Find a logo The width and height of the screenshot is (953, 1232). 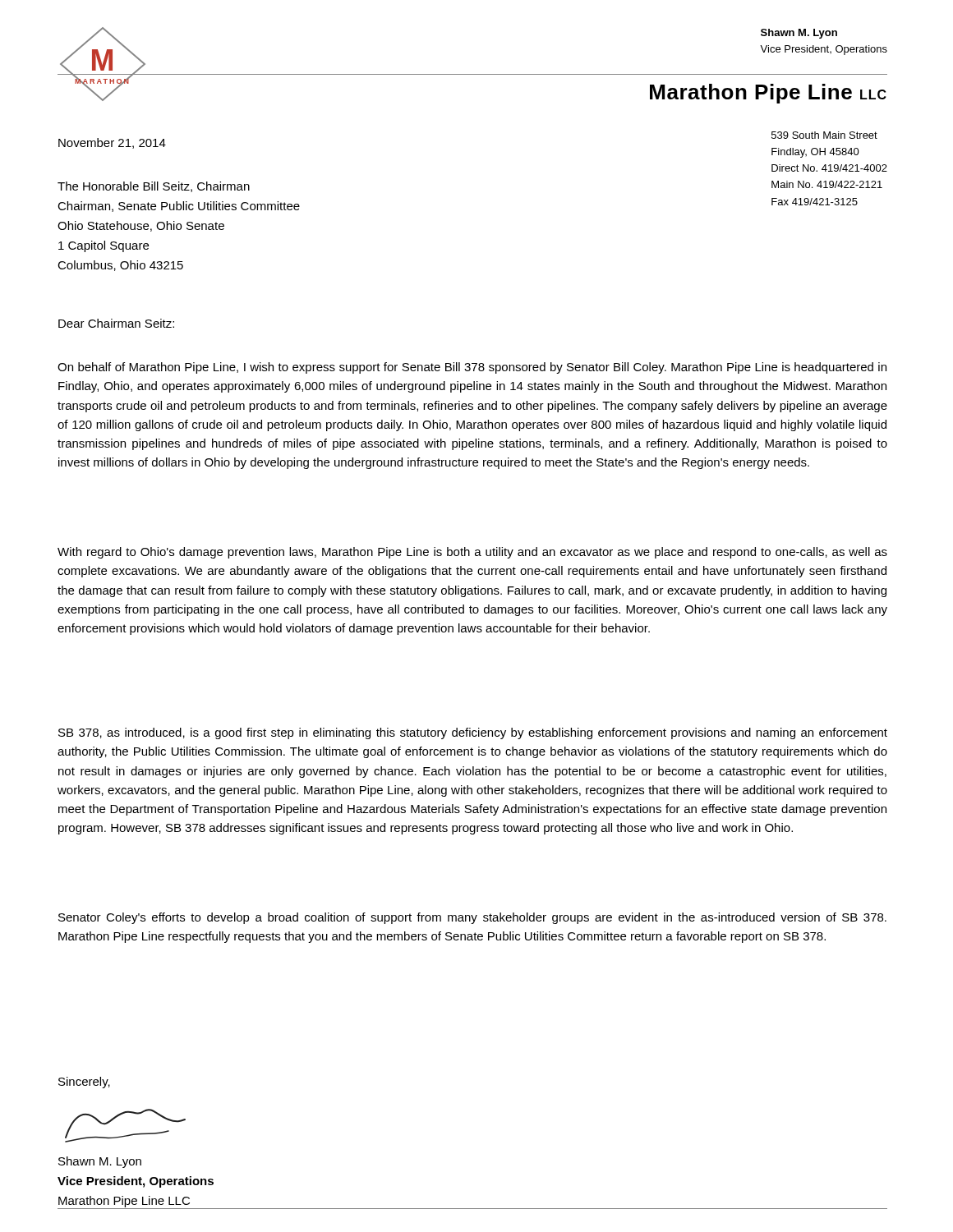click(107, 64)
